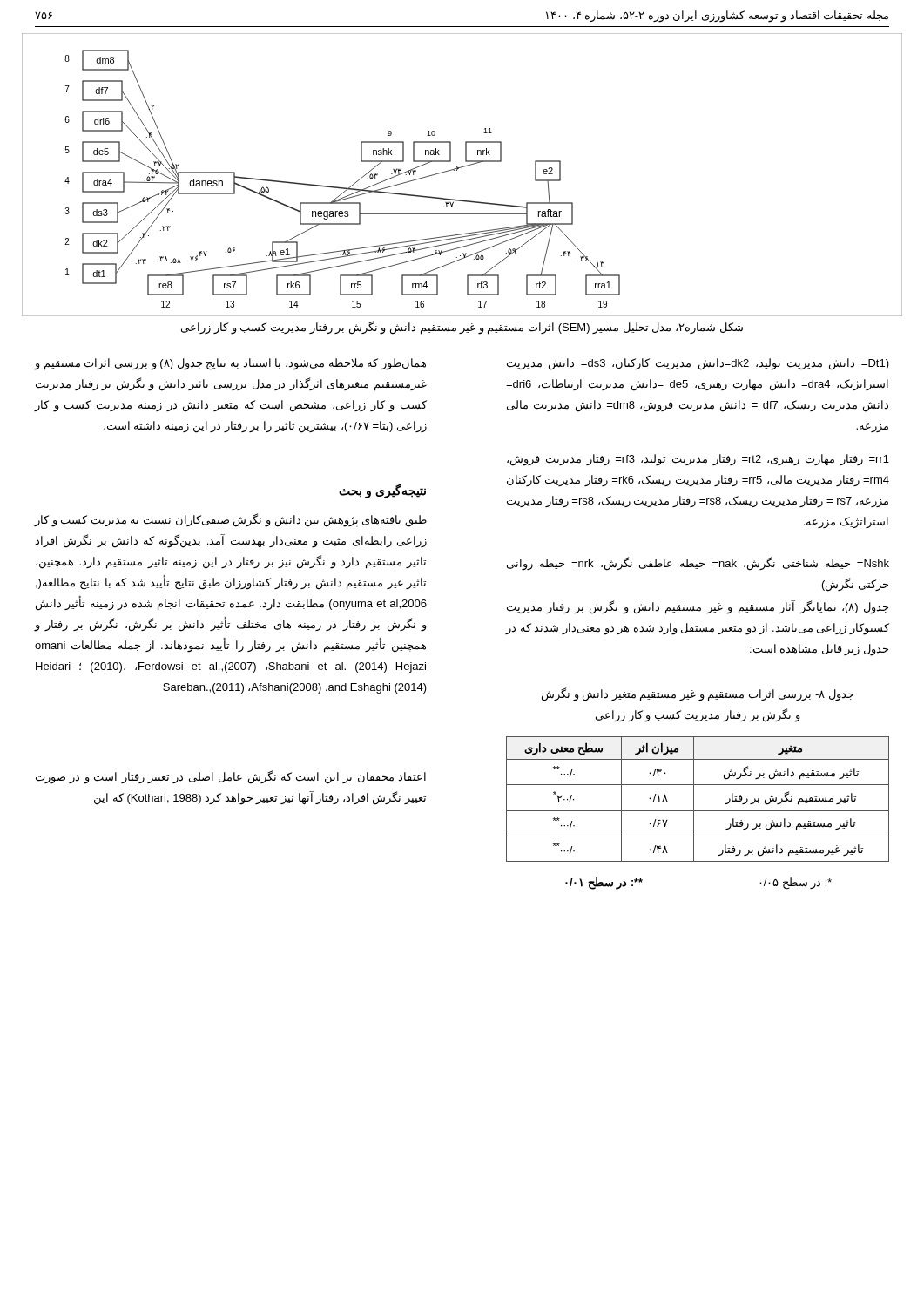Select the text block containing "(Dt1= دانش مدیریت تولید، dk2=دانش مدیریت کارکنان،"
The image size is (924, 1307).
(698, 394)
